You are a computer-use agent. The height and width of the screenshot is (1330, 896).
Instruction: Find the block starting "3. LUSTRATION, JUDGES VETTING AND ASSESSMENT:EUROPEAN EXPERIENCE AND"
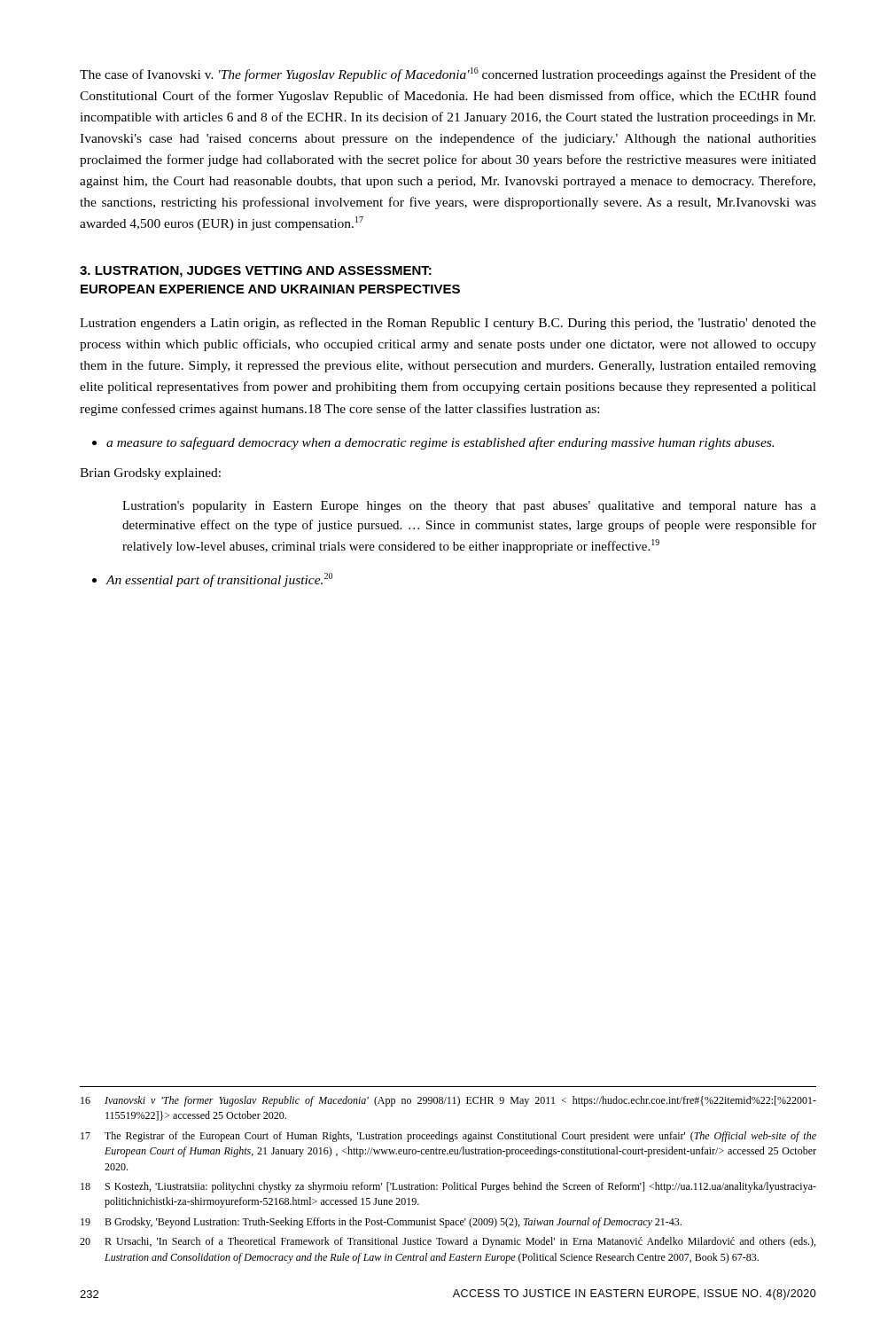[x=270, y=280]
